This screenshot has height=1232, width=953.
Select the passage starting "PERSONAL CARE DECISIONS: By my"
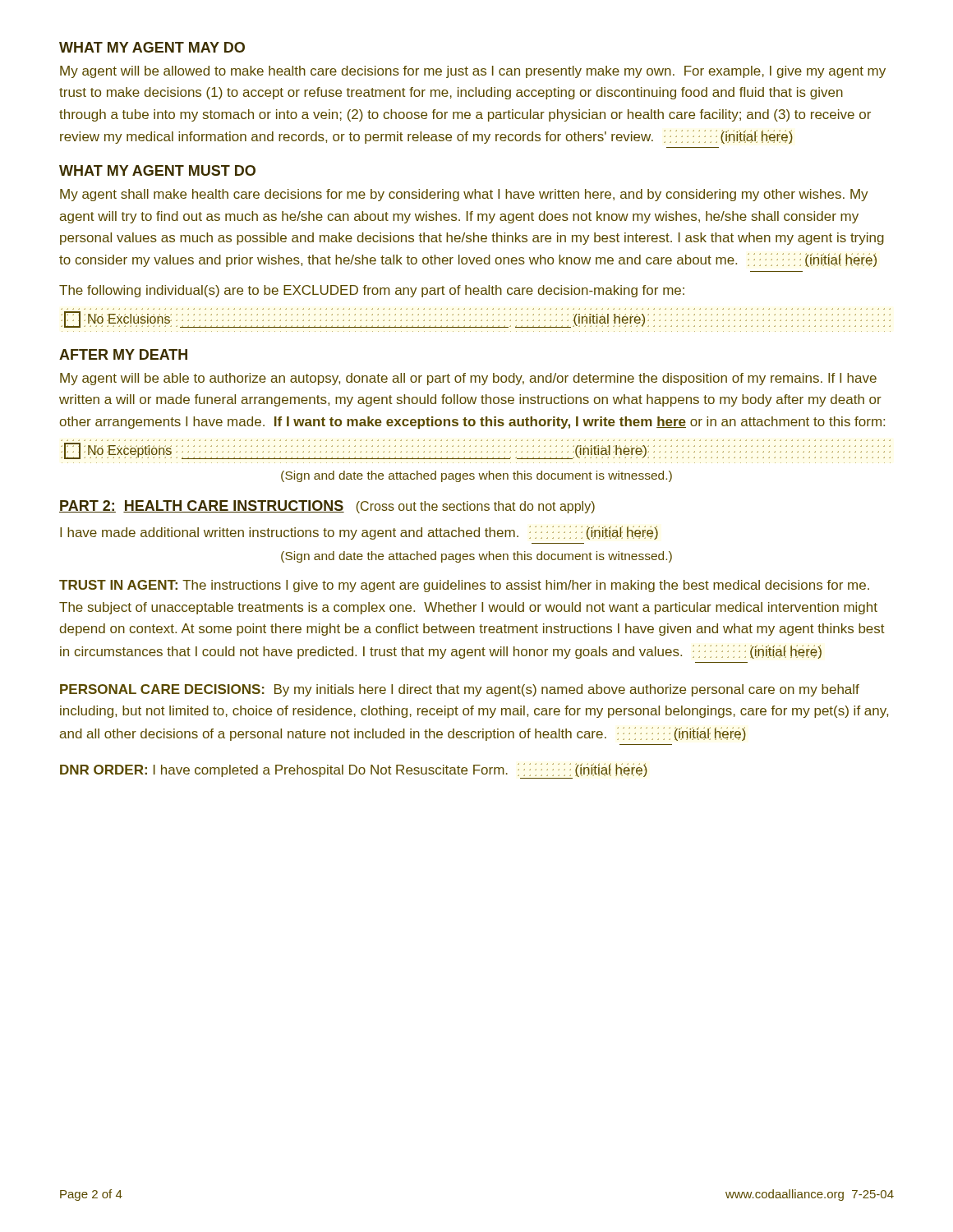[x=474, y=712]
